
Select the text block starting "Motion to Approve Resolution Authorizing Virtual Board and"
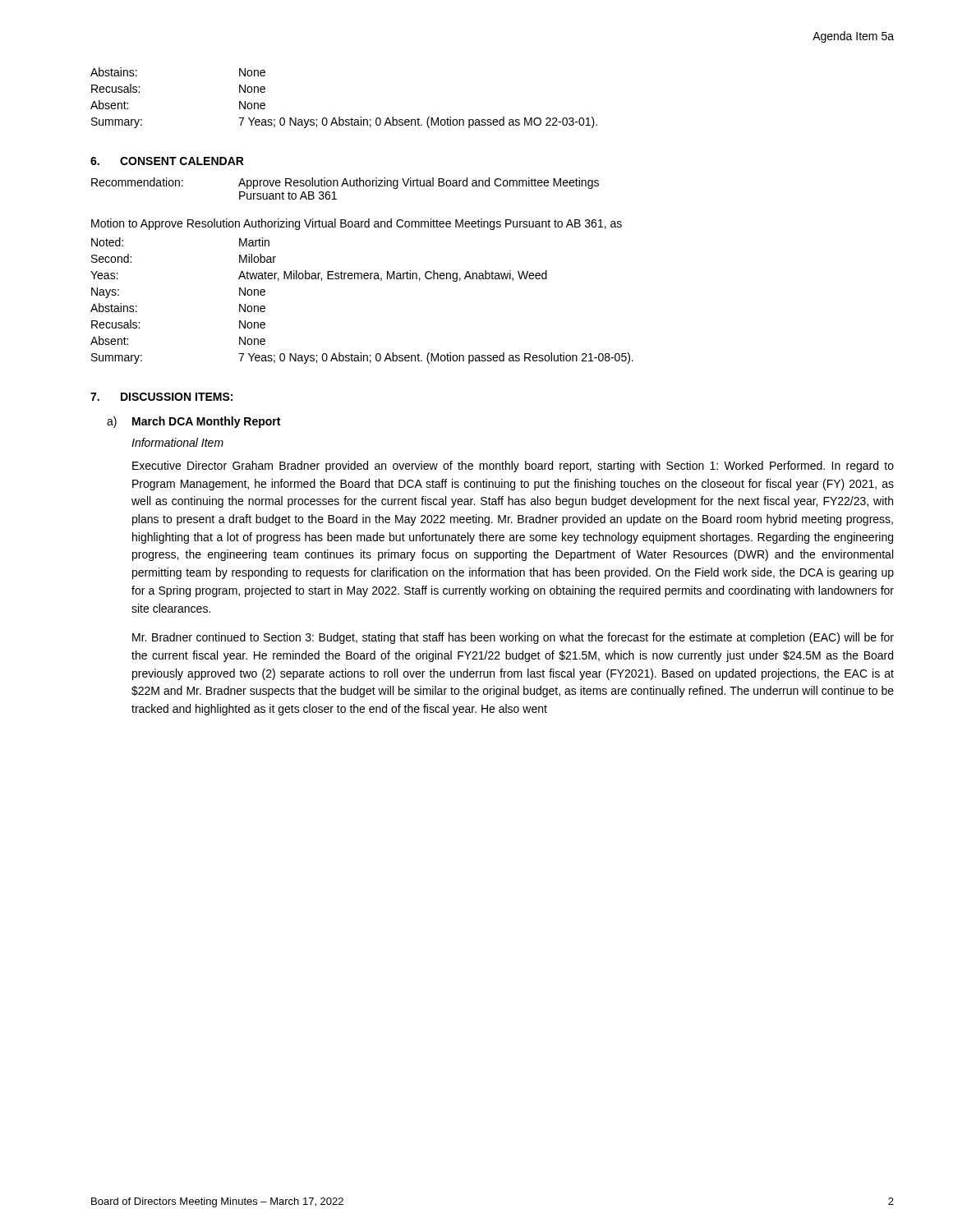492,290
